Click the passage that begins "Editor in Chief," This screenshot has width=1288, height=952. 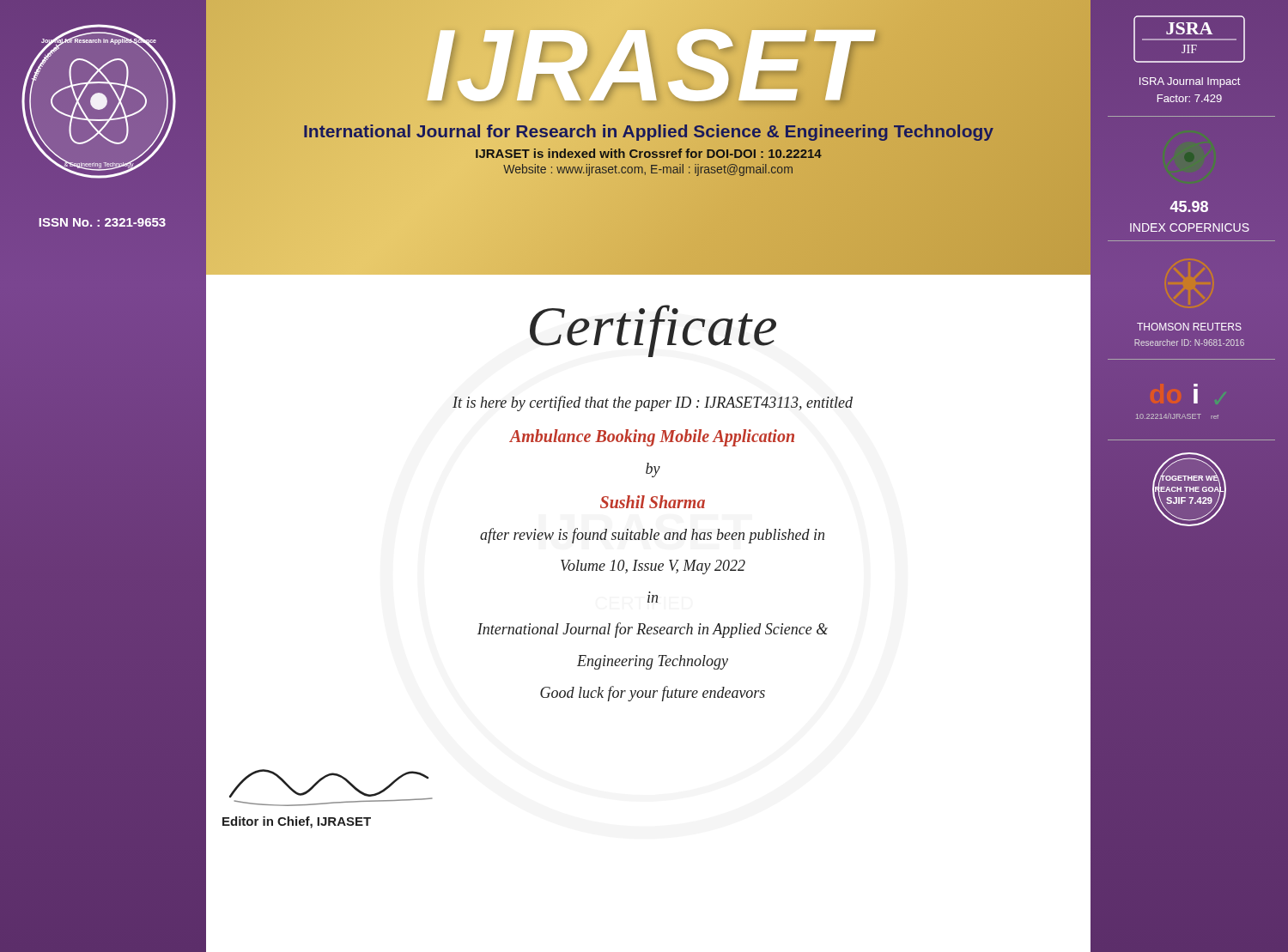296,821
